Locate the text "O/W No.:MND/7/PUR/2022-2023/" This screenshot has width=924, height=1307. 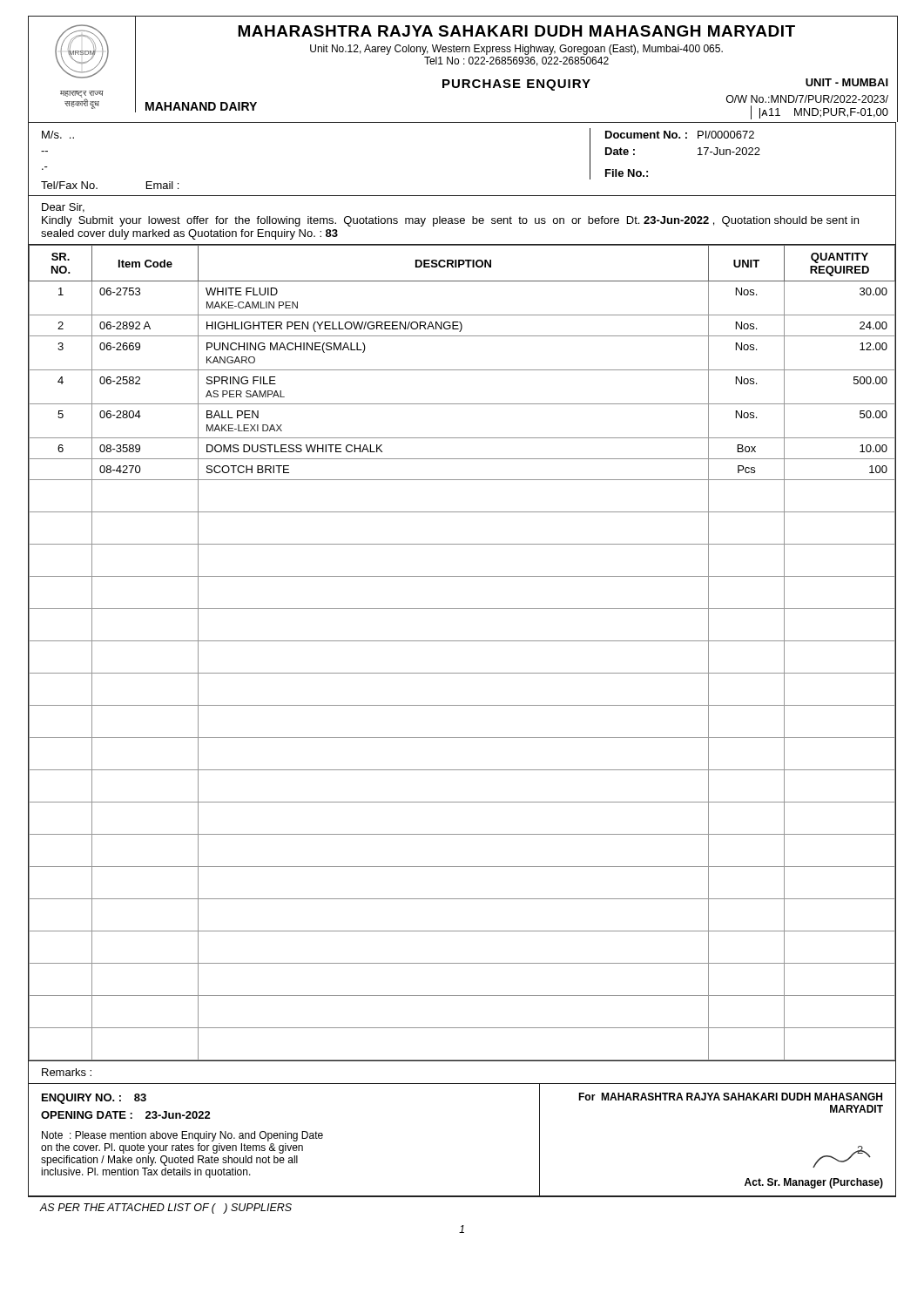pyautogui.click(x=807, y=99)
